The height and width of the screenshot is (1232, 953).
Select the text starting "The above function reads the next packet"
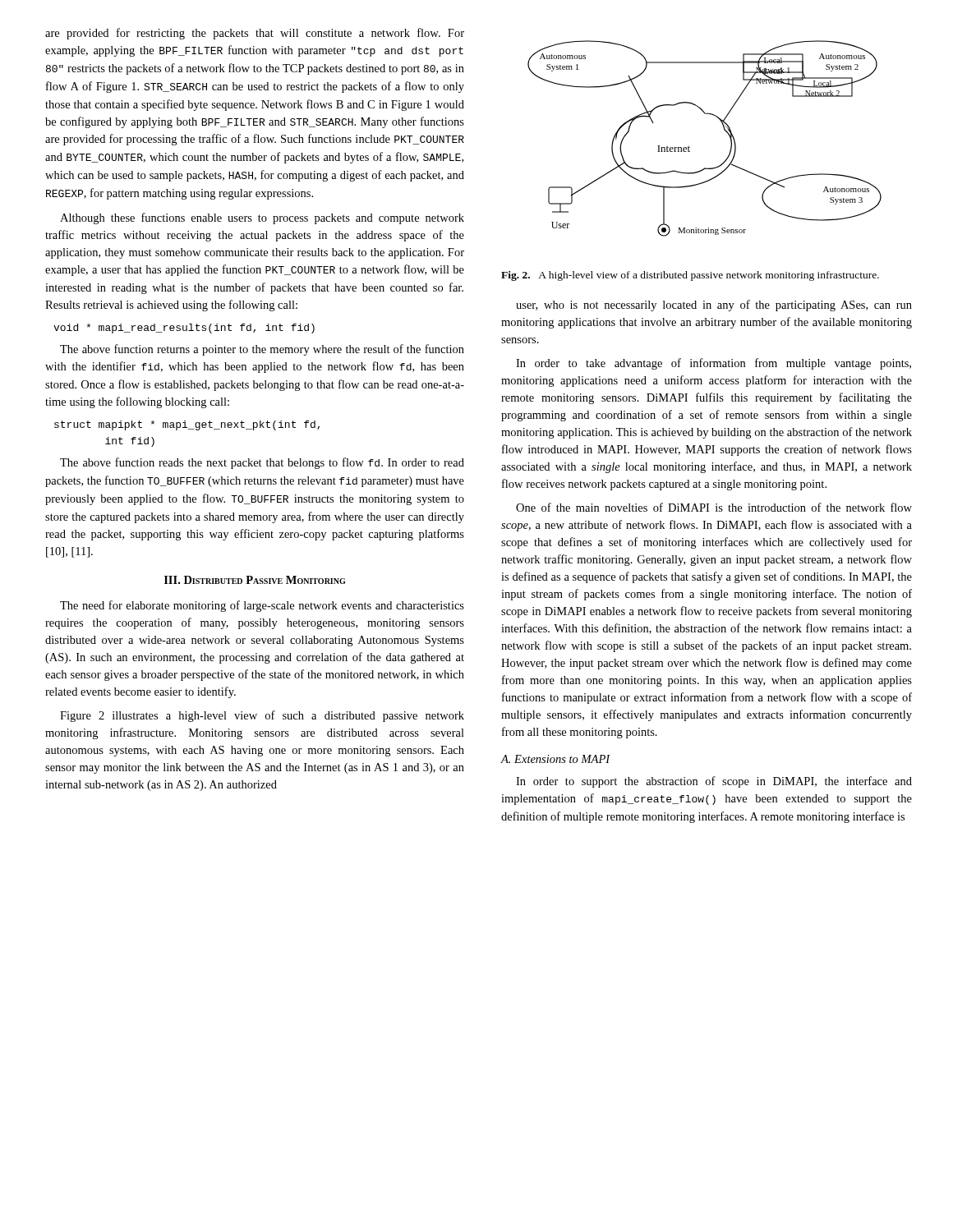pyautogui.click(x=255, y=507)
